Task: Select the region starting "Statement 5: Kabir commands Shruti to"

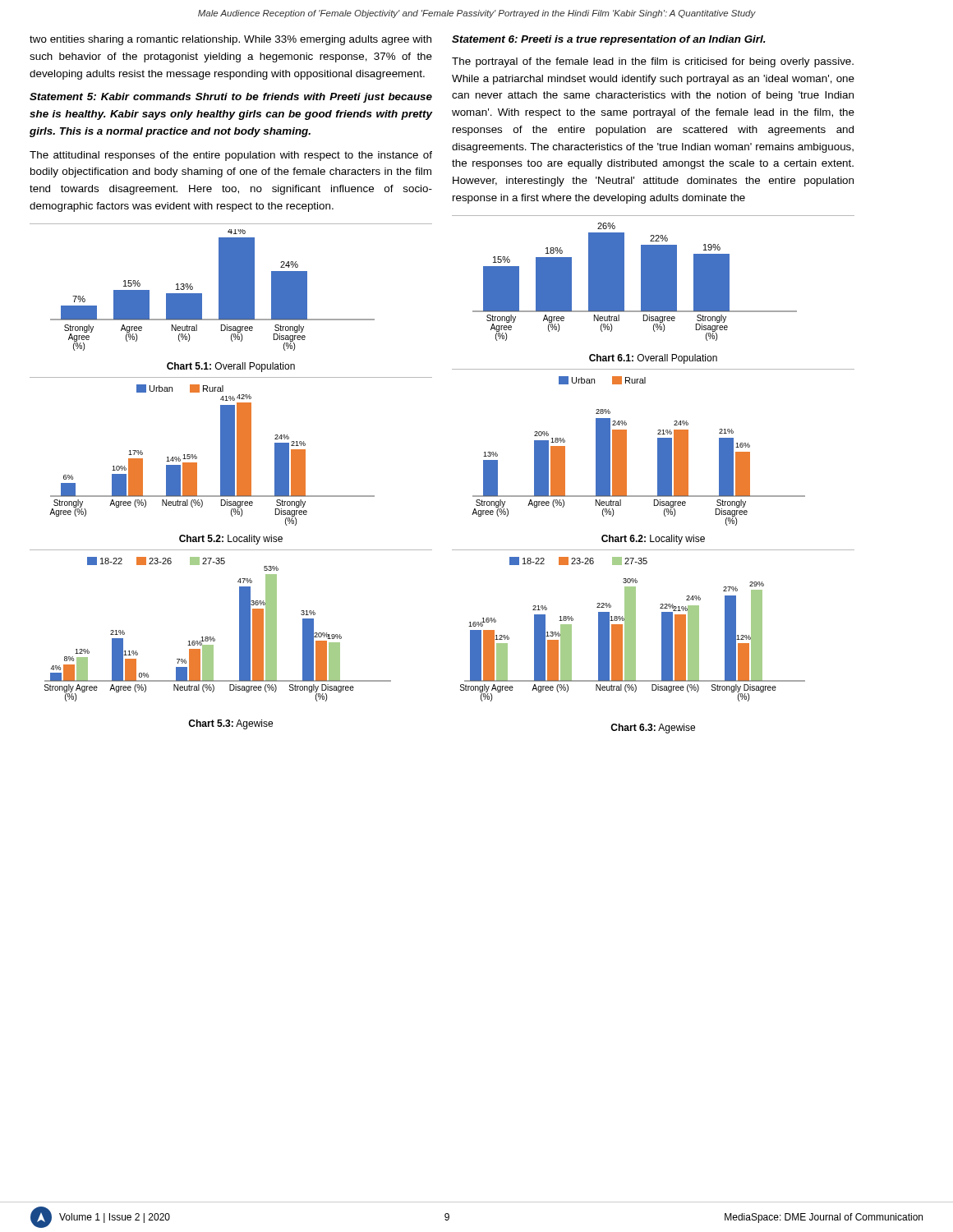Action: (231, 114)
